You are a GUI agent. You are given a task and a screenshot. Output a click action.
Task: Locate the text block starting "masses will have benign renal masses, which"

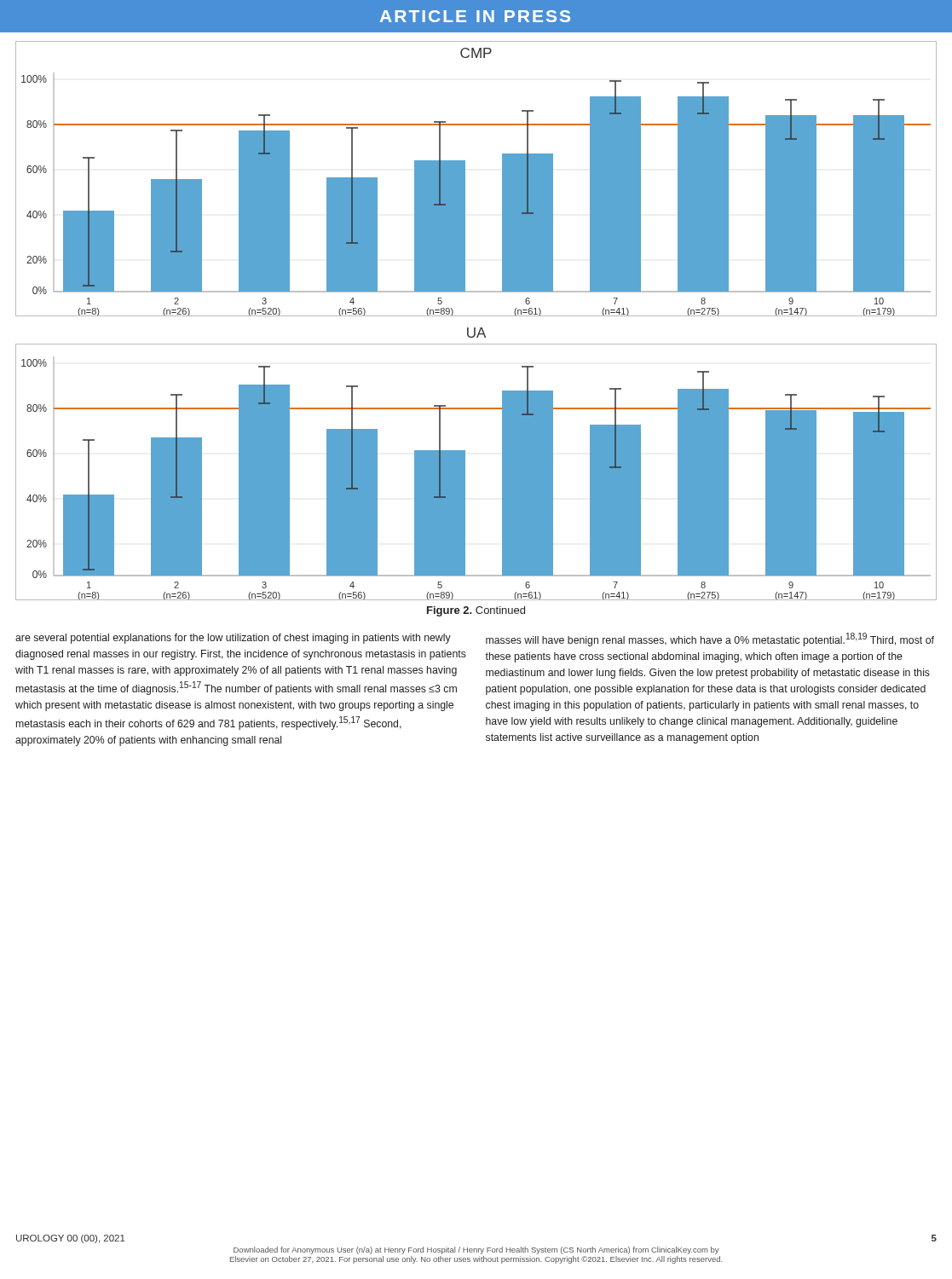(710, 688)
